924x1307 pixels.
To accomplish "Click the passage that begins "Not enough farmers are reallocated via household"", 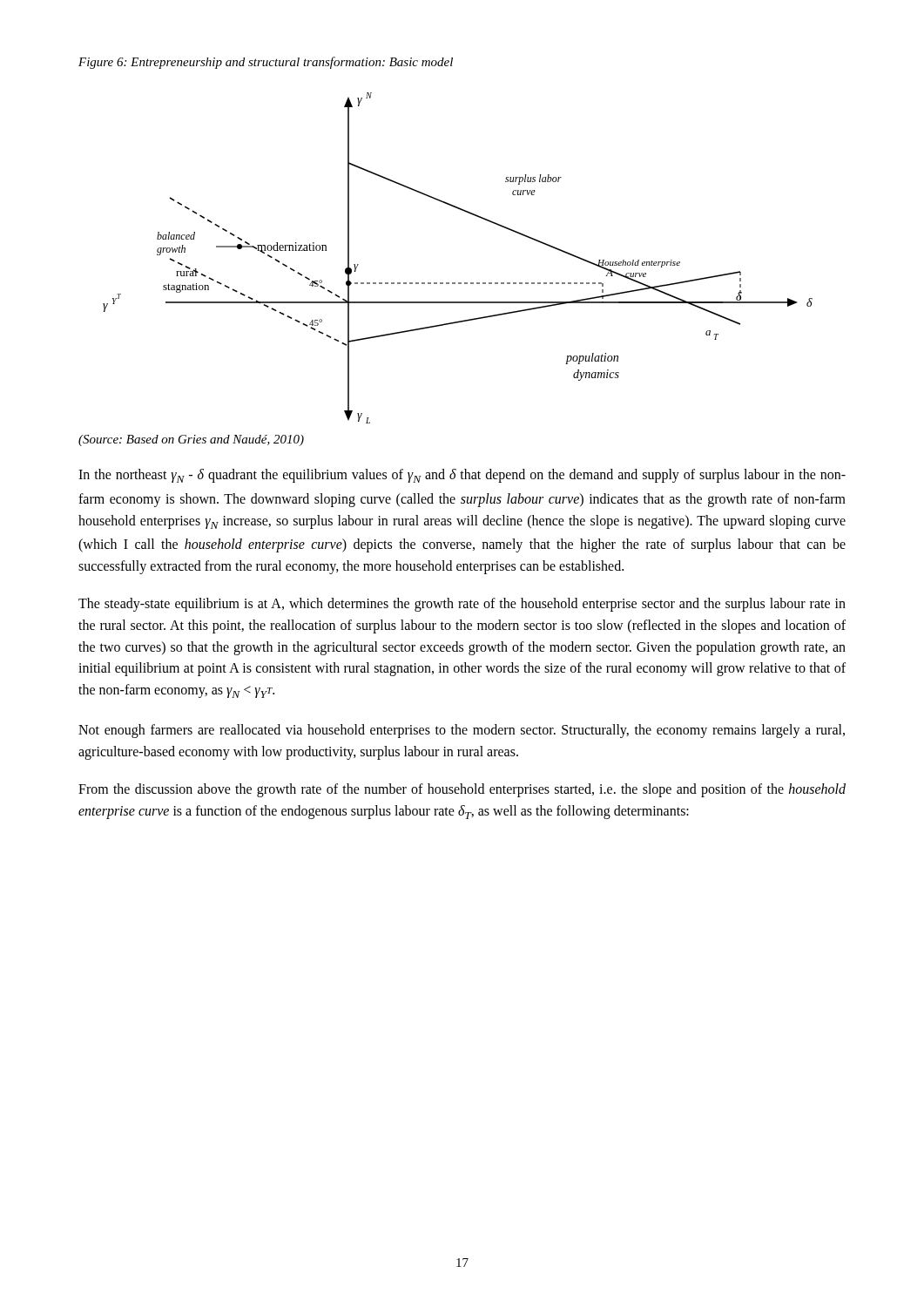I will 462,741.
